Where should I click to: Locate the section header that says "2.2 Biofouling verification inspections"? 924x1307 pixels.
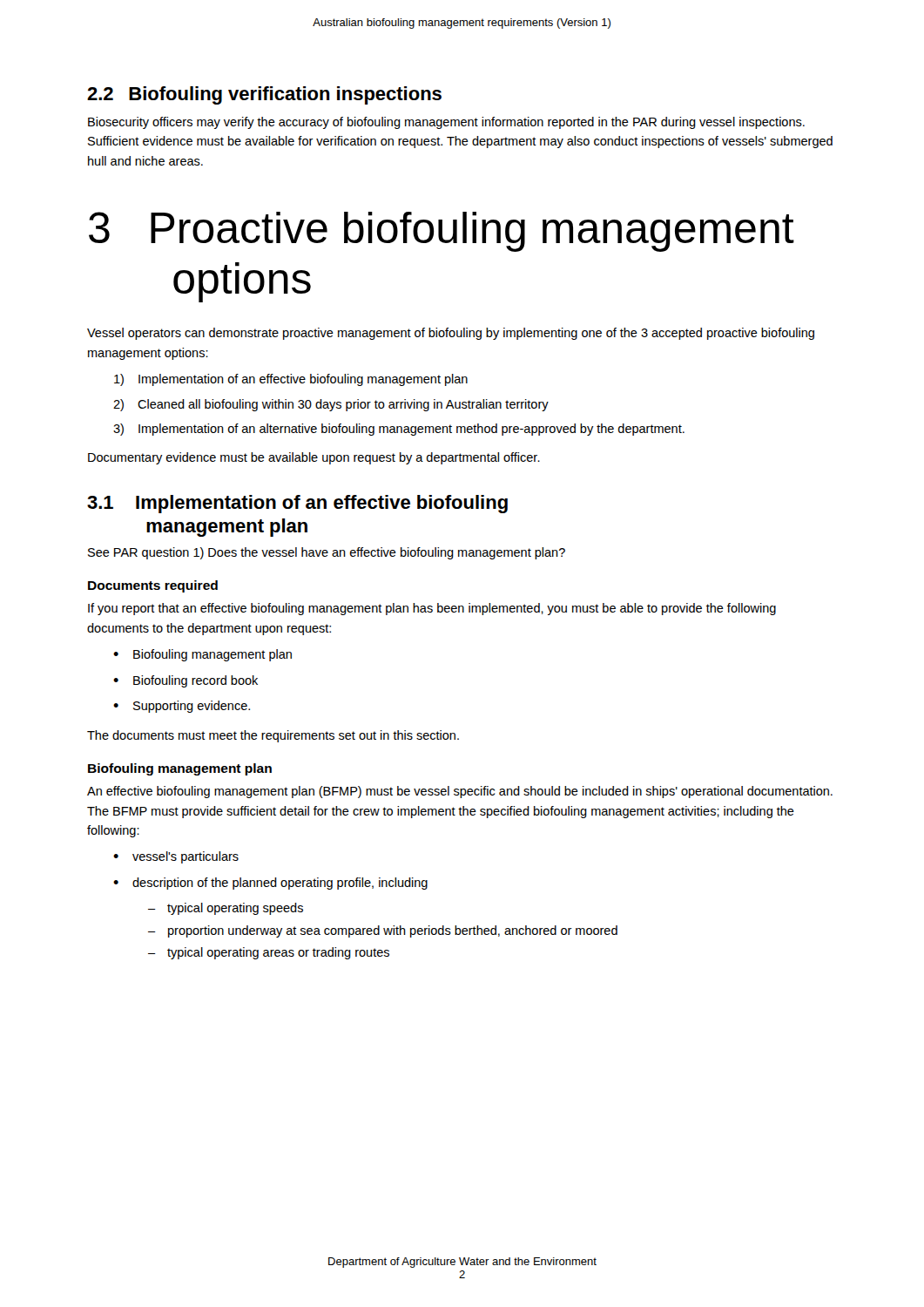(x=265, y=94)
